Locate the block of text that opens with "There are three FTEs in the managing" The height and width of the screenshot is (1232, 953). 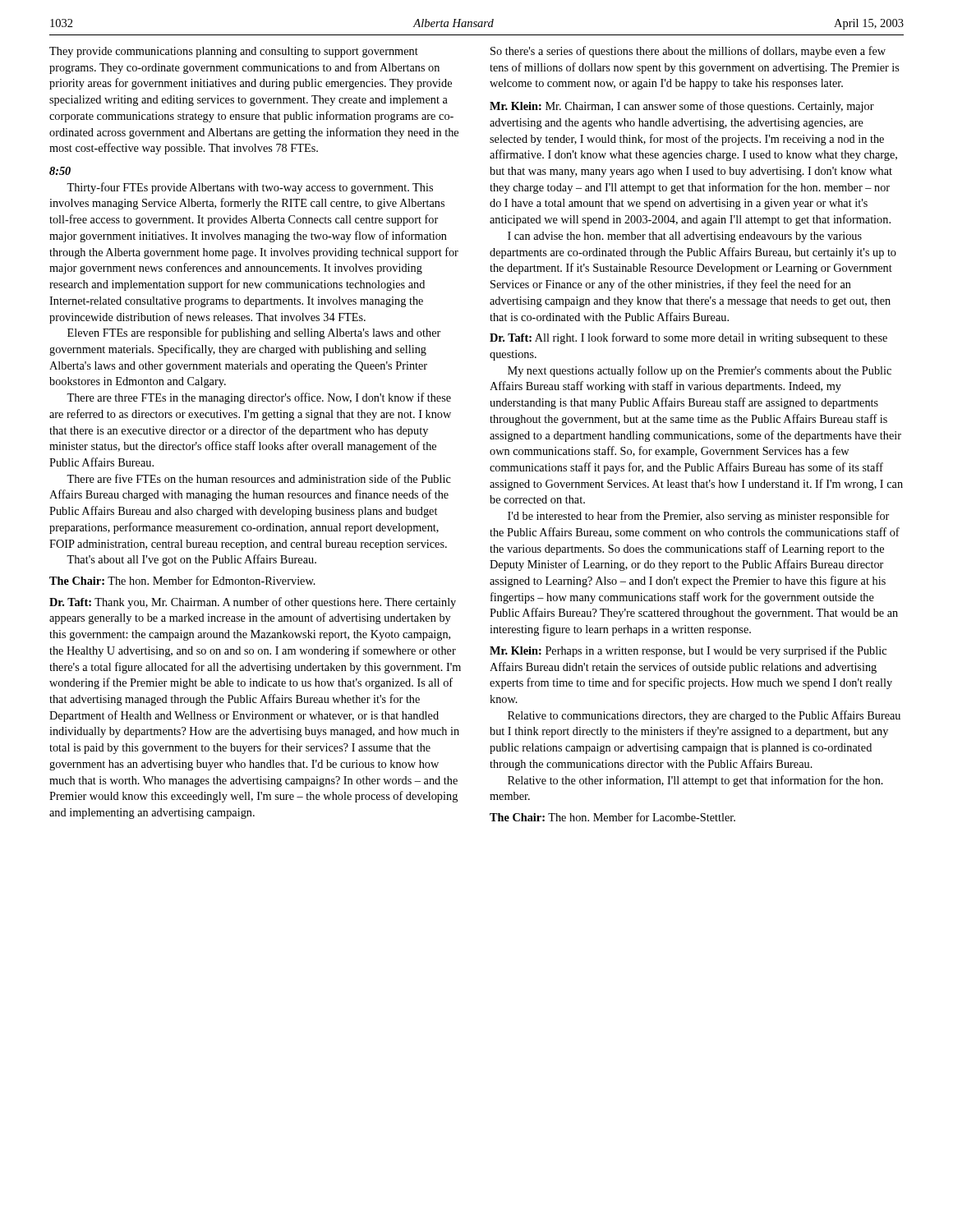pyautogui.click(x=256, y=431)
